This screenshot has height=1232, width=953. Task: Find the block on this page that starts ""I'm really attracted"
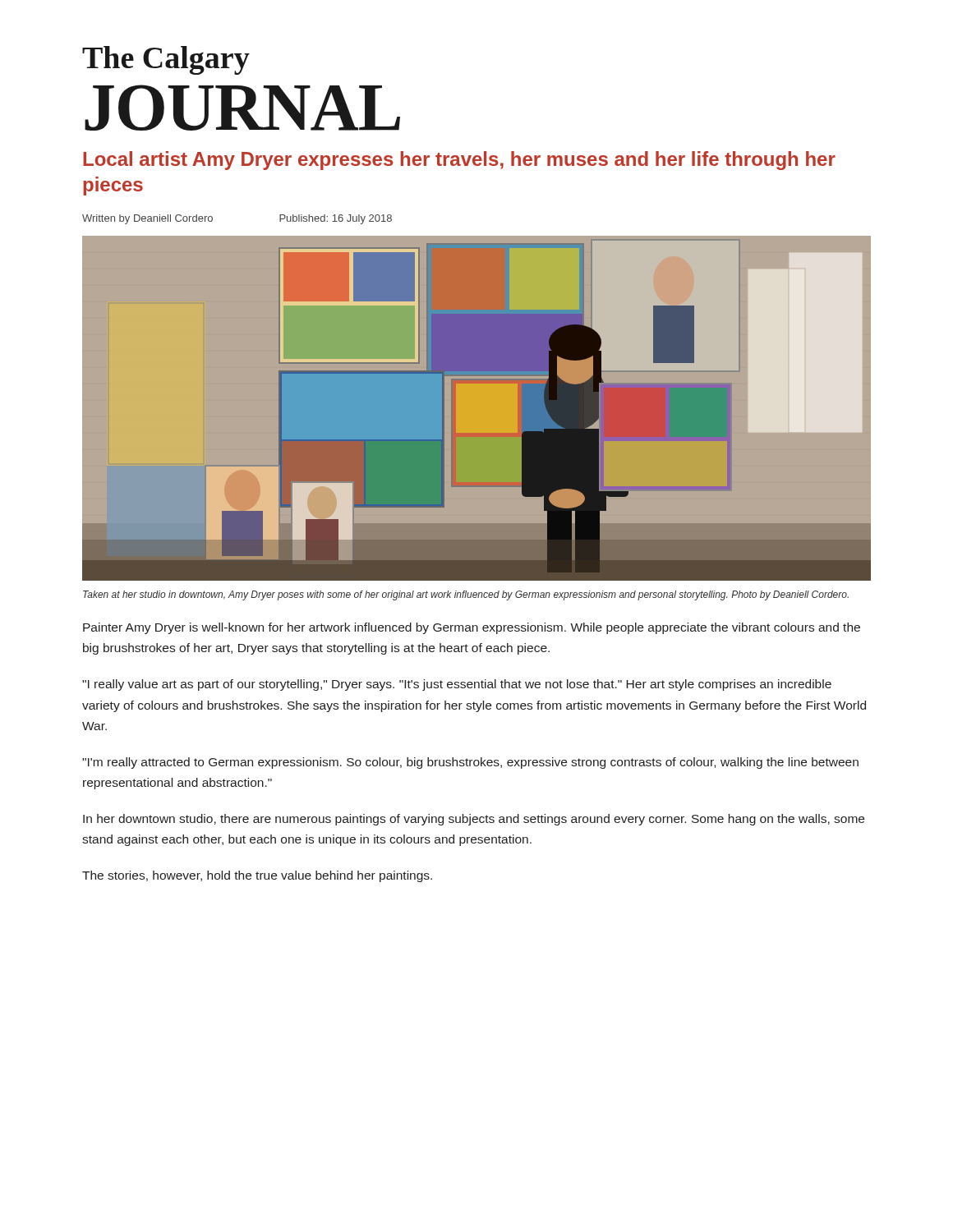click(x=471, y=772)
